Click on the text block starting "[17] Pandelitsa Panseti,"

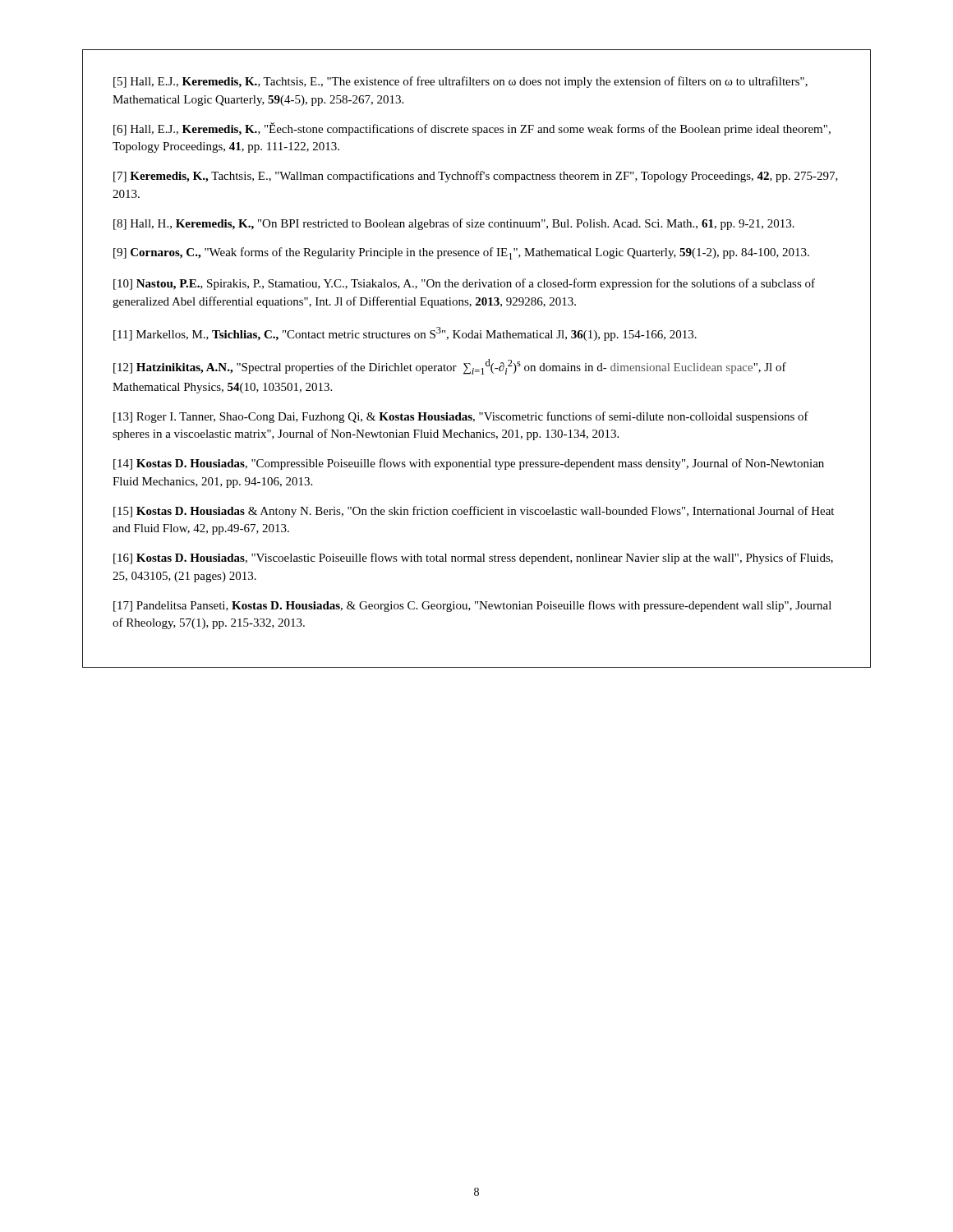coord(476,615)
